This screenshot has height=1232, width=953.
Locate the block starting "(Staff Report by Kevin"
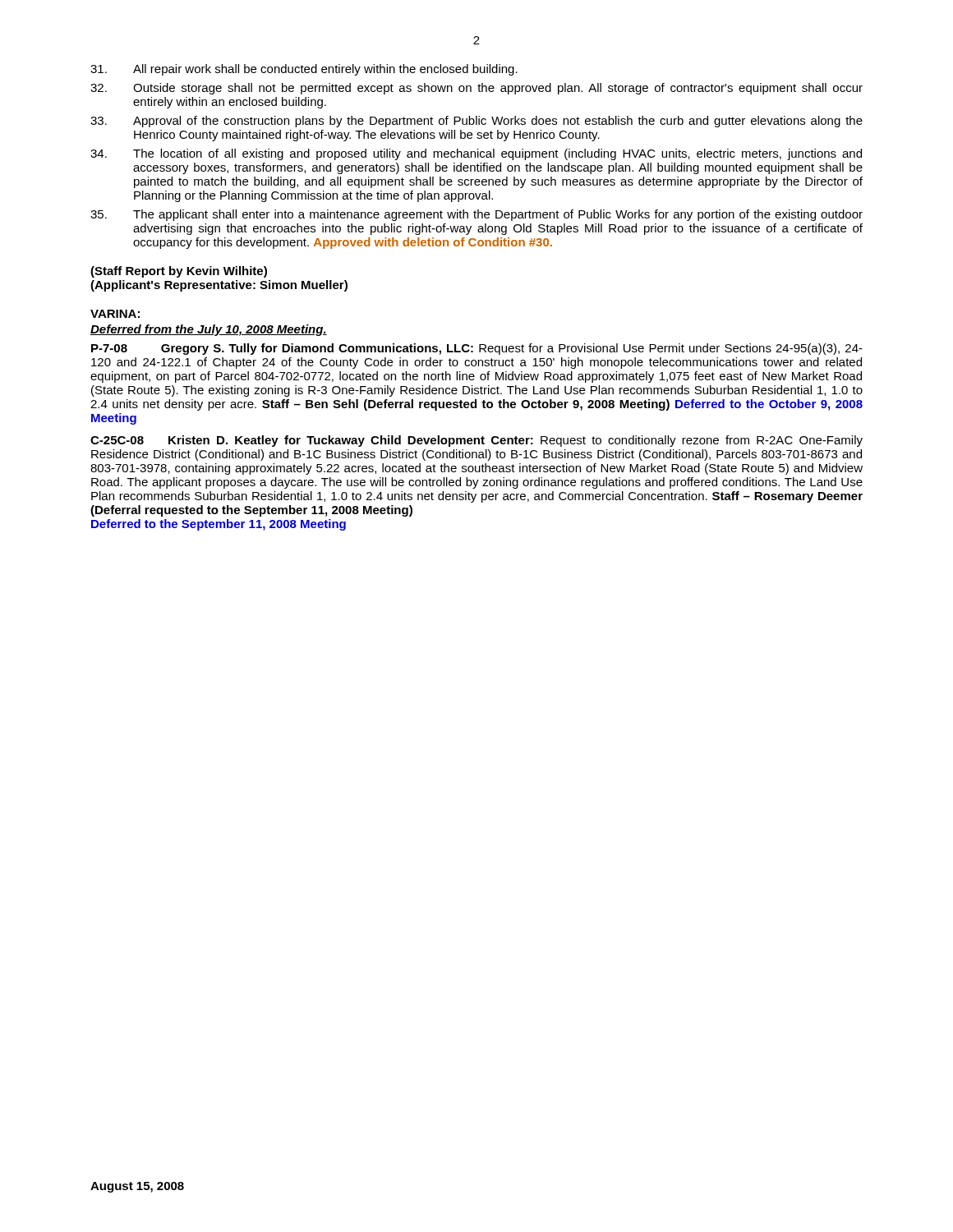coord(219,278)
